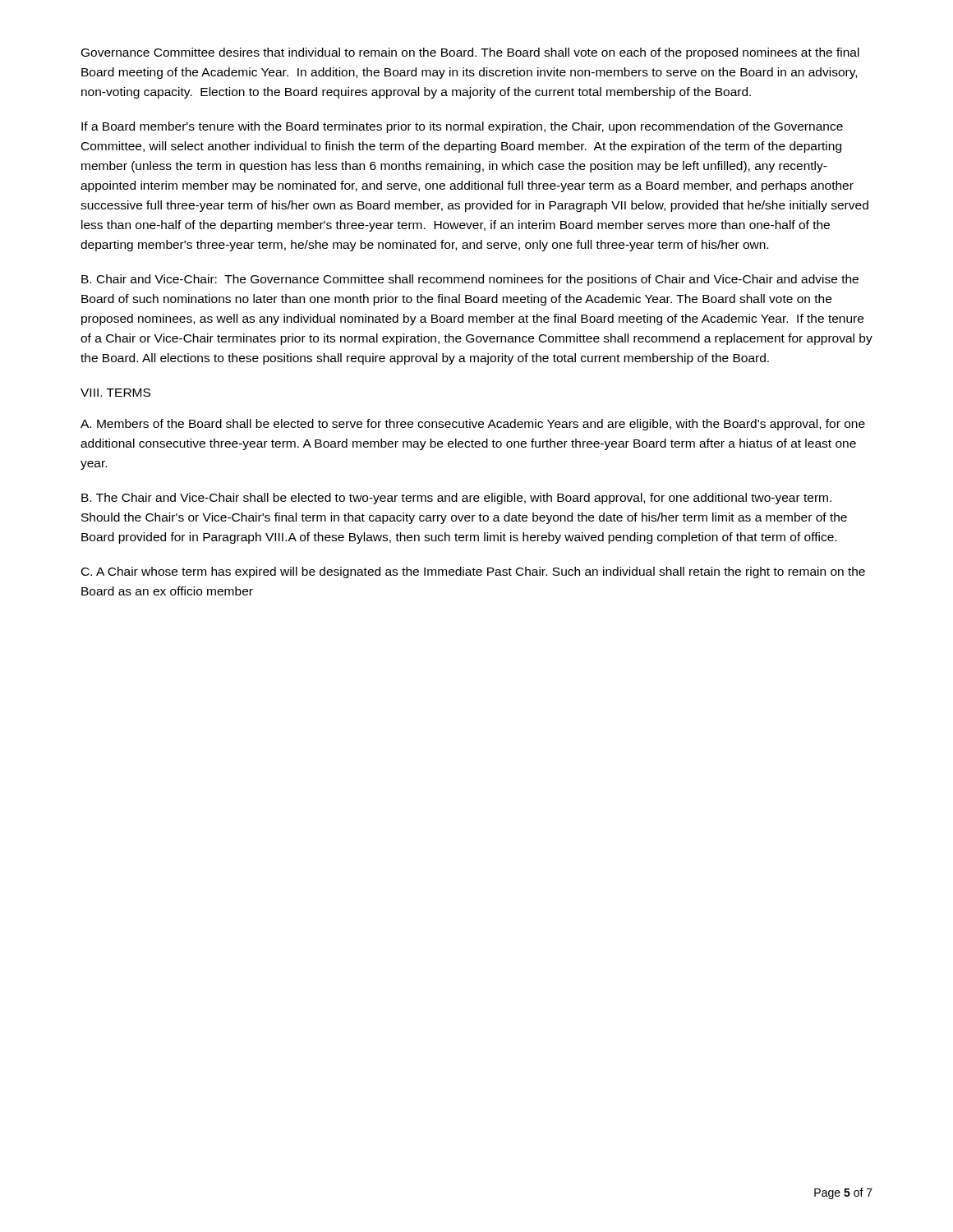Click on the passage starting "B. Chair and Vice-Chair:"
The height and width of the screenshot is (1232, 953).
[x=476, y=318]
